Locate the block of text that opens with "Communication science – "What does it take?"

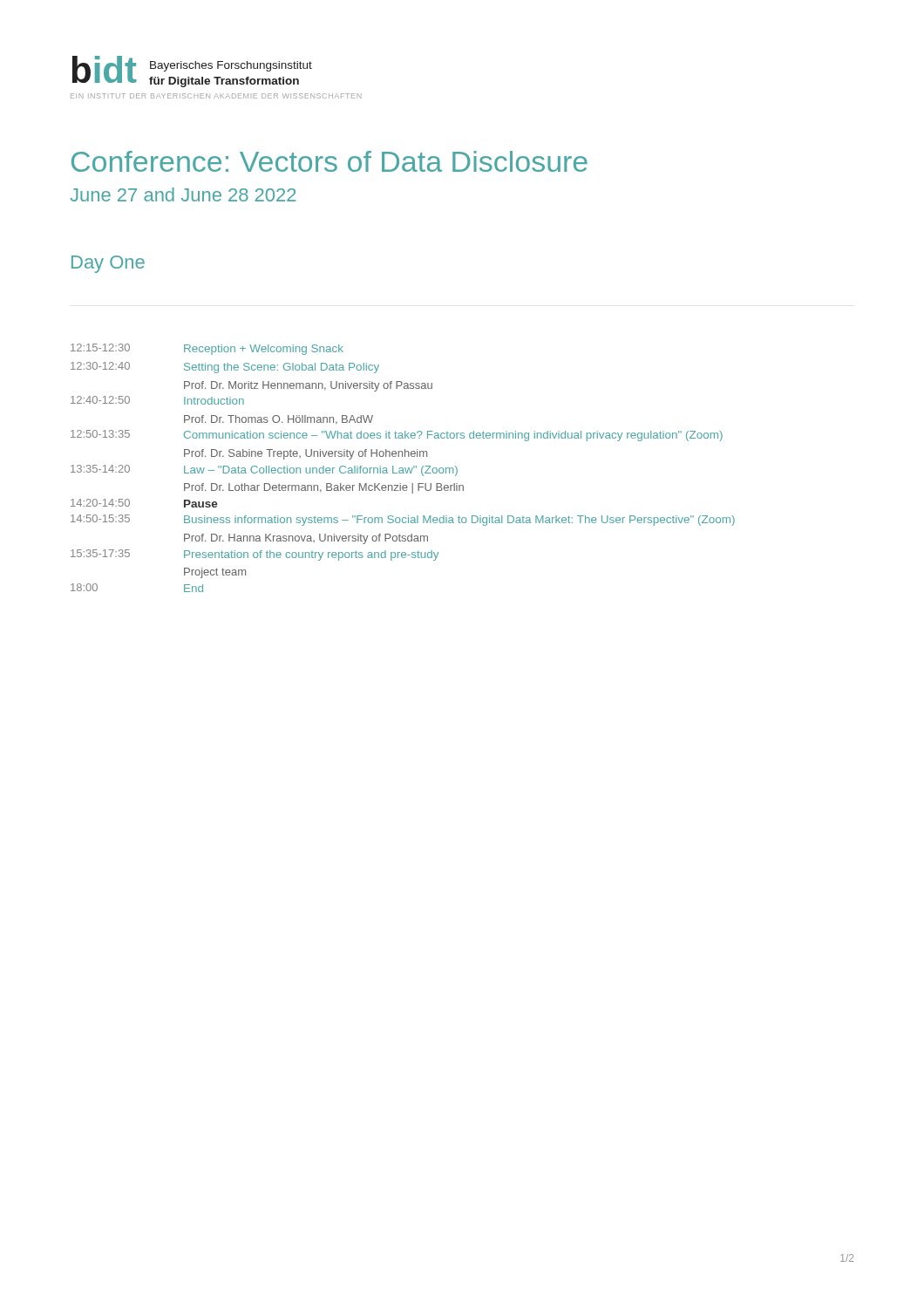(x=519, y=445)
